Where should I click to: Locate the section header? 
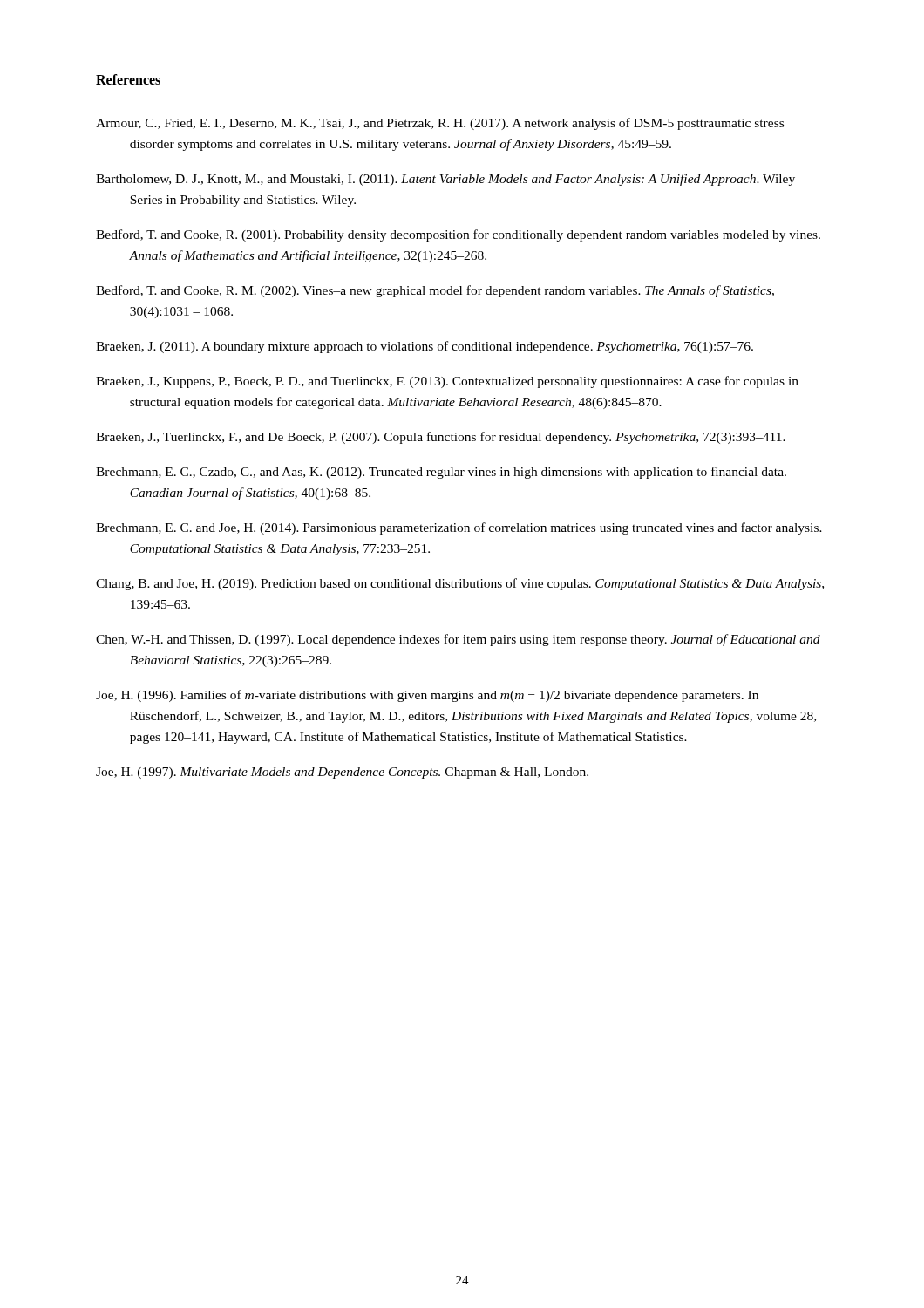[x=128, y=80]
